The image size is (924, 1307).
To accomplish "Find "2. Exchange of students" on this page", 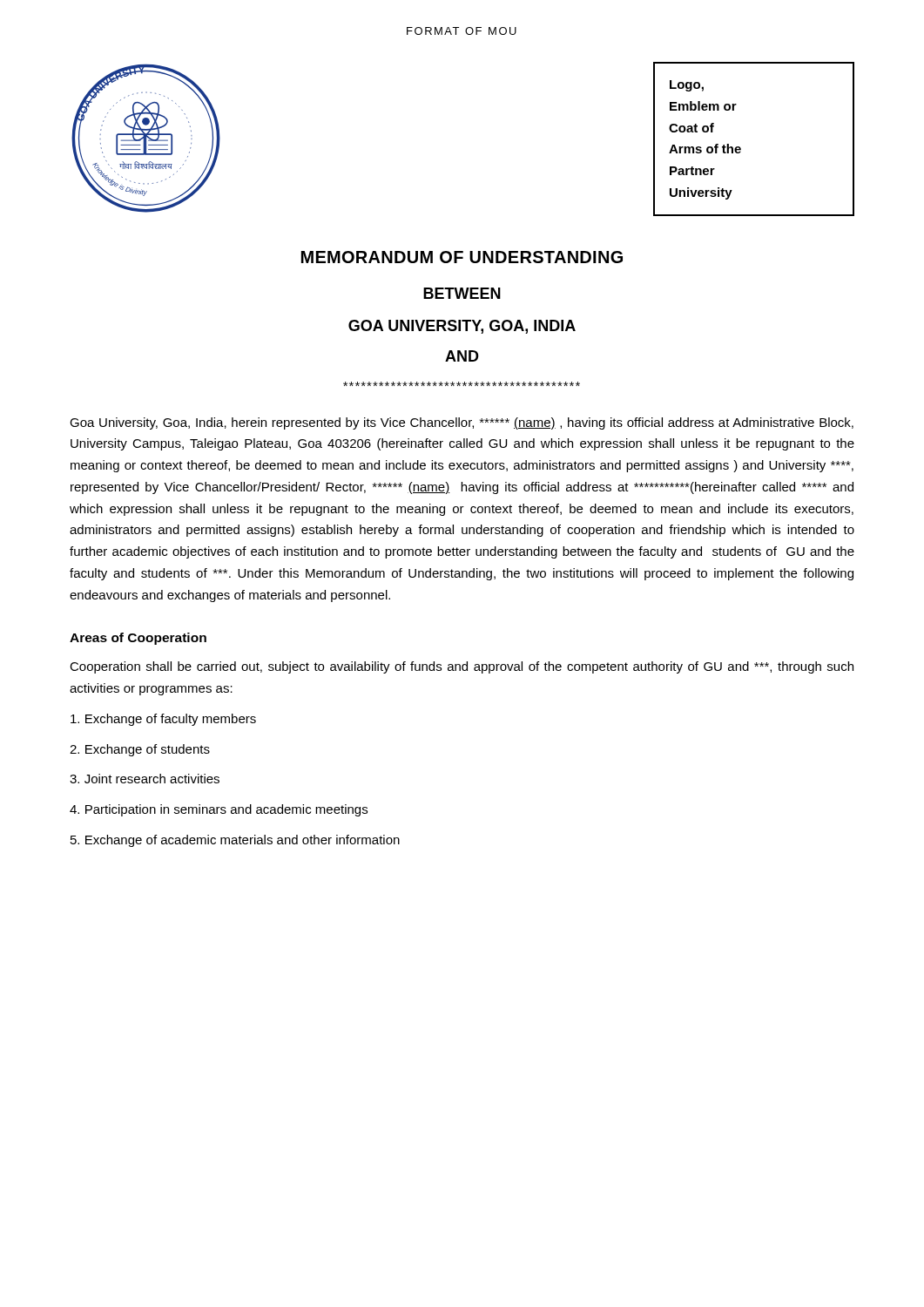I will [140, 748].
